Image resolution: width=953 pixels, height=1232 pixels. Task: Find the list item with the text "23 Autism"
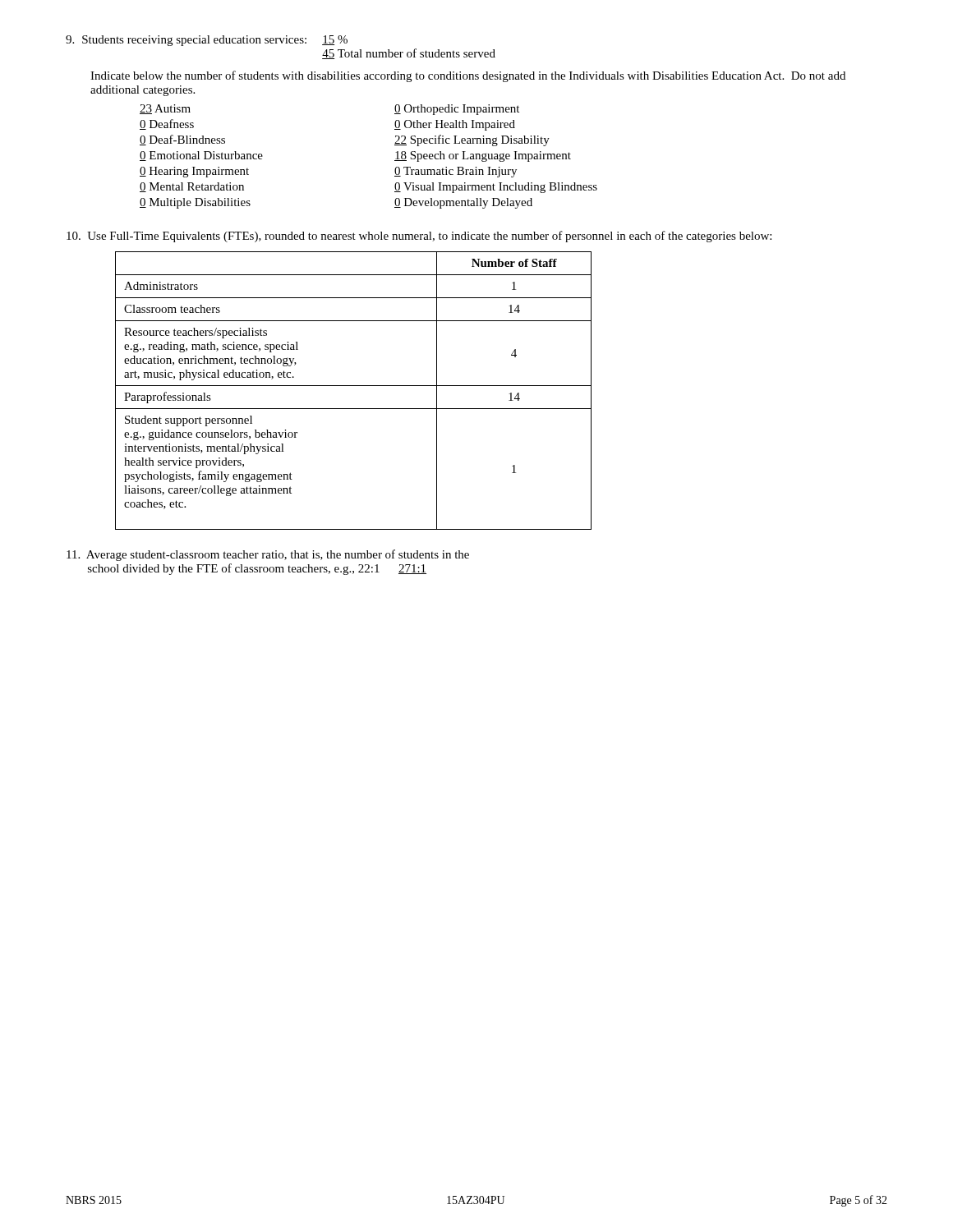(x=165, y=108)
